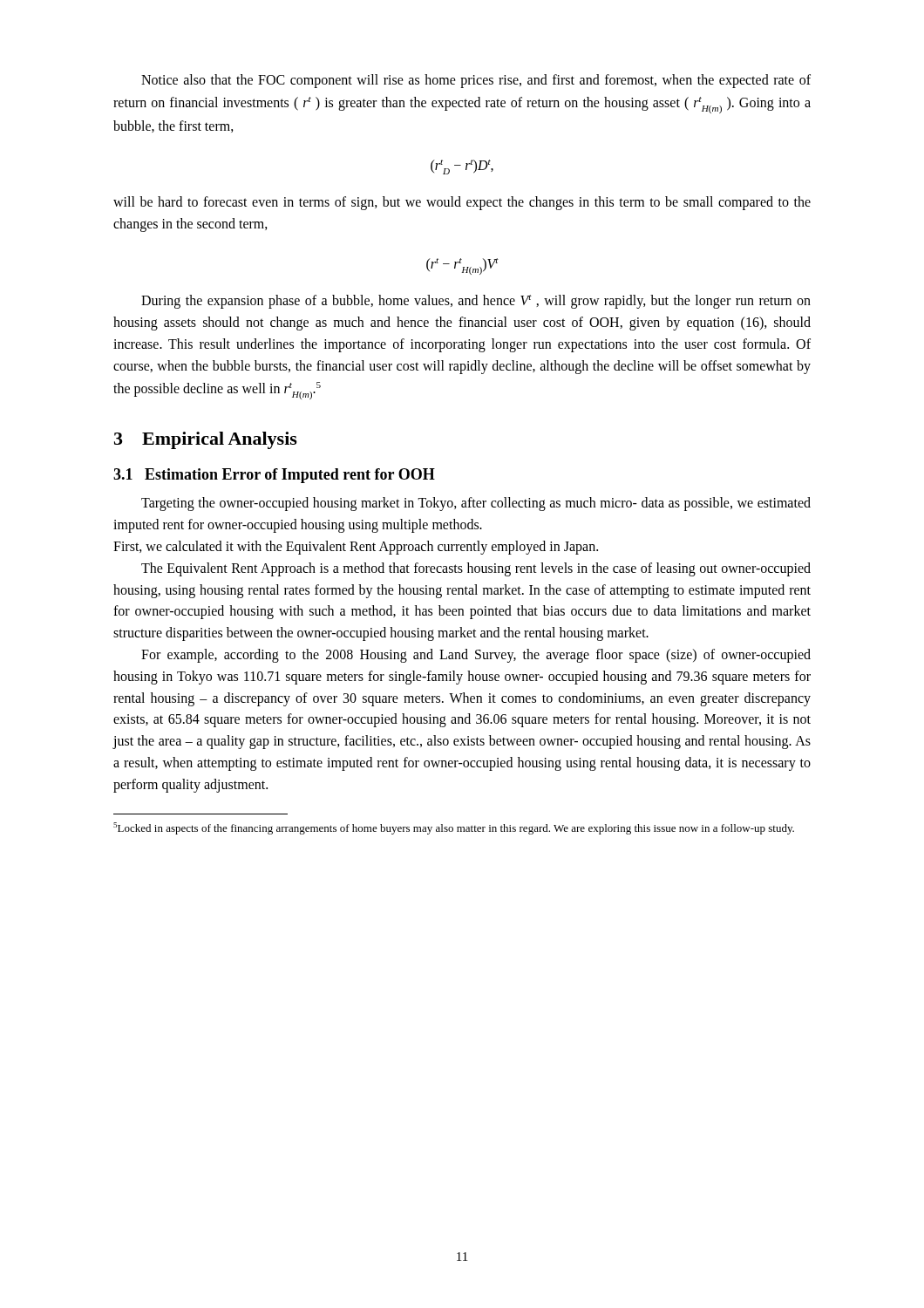The height and width of the screenshot is (1308, 924).
Task: Locate the text block starting "(rtD − rt)Dt,"
Action: pos(462,166)
